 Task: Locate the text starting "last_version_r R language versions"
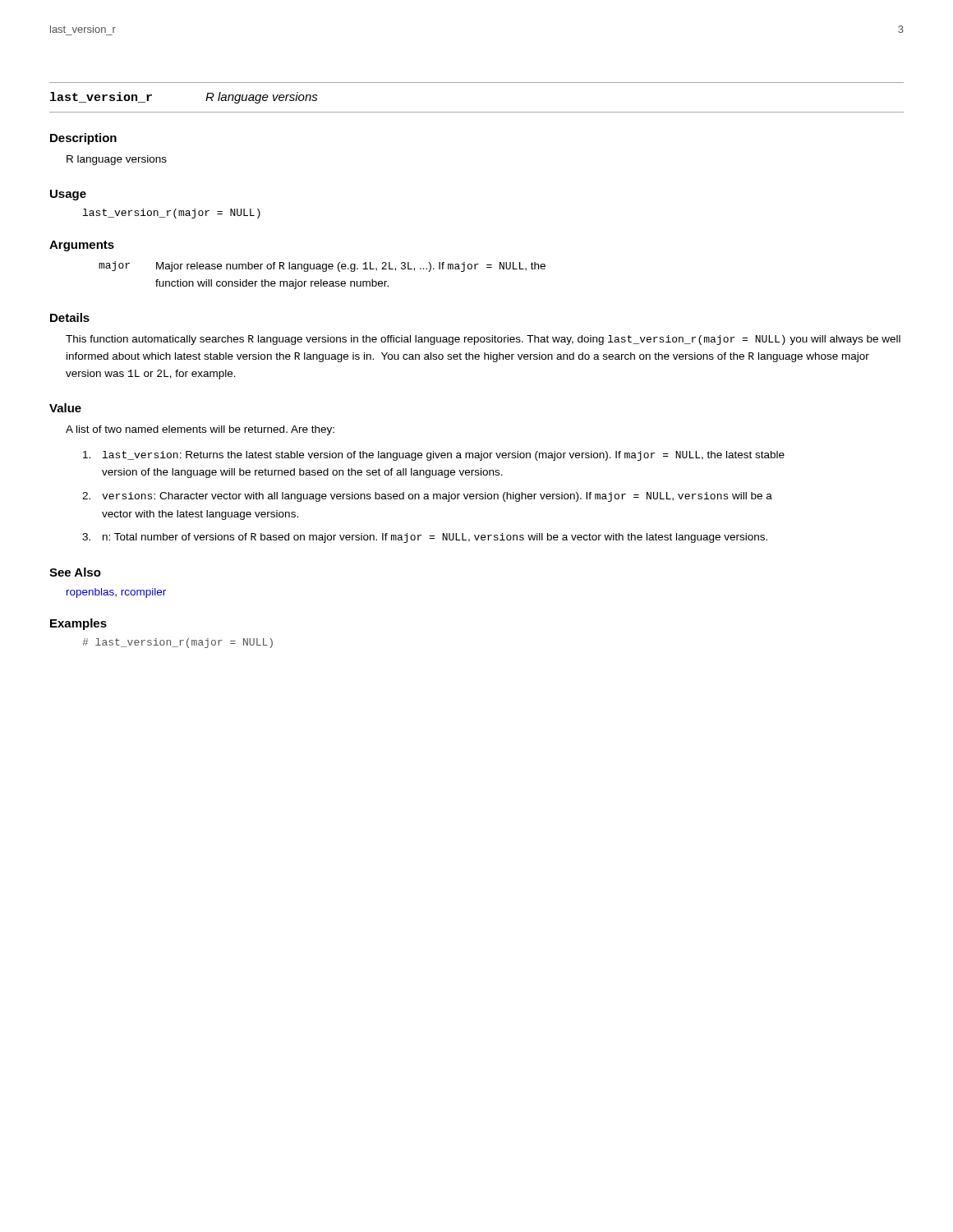(104, 97)
